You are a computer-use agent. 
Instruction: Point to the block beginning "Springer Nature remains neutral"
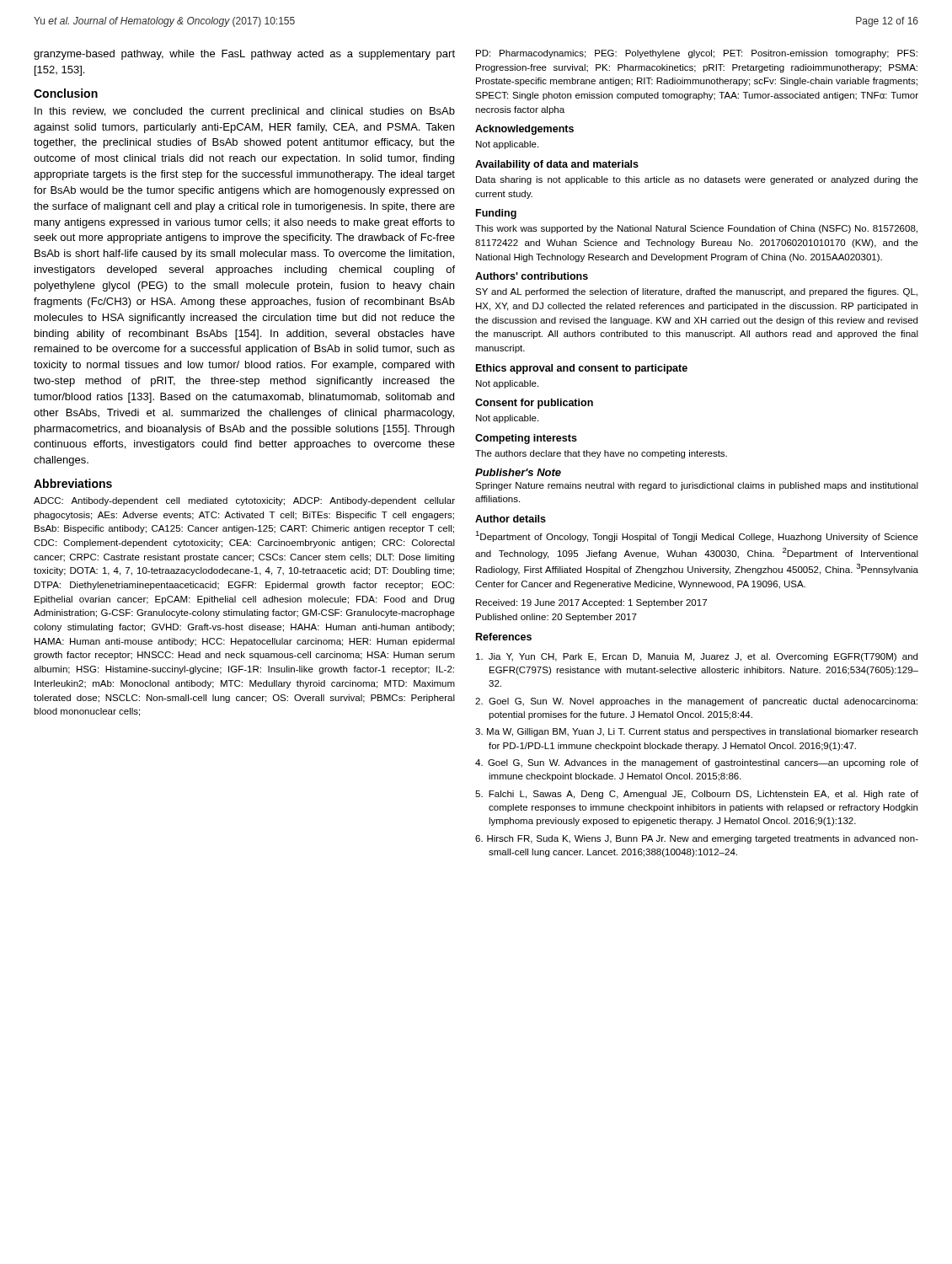(697, 492)
